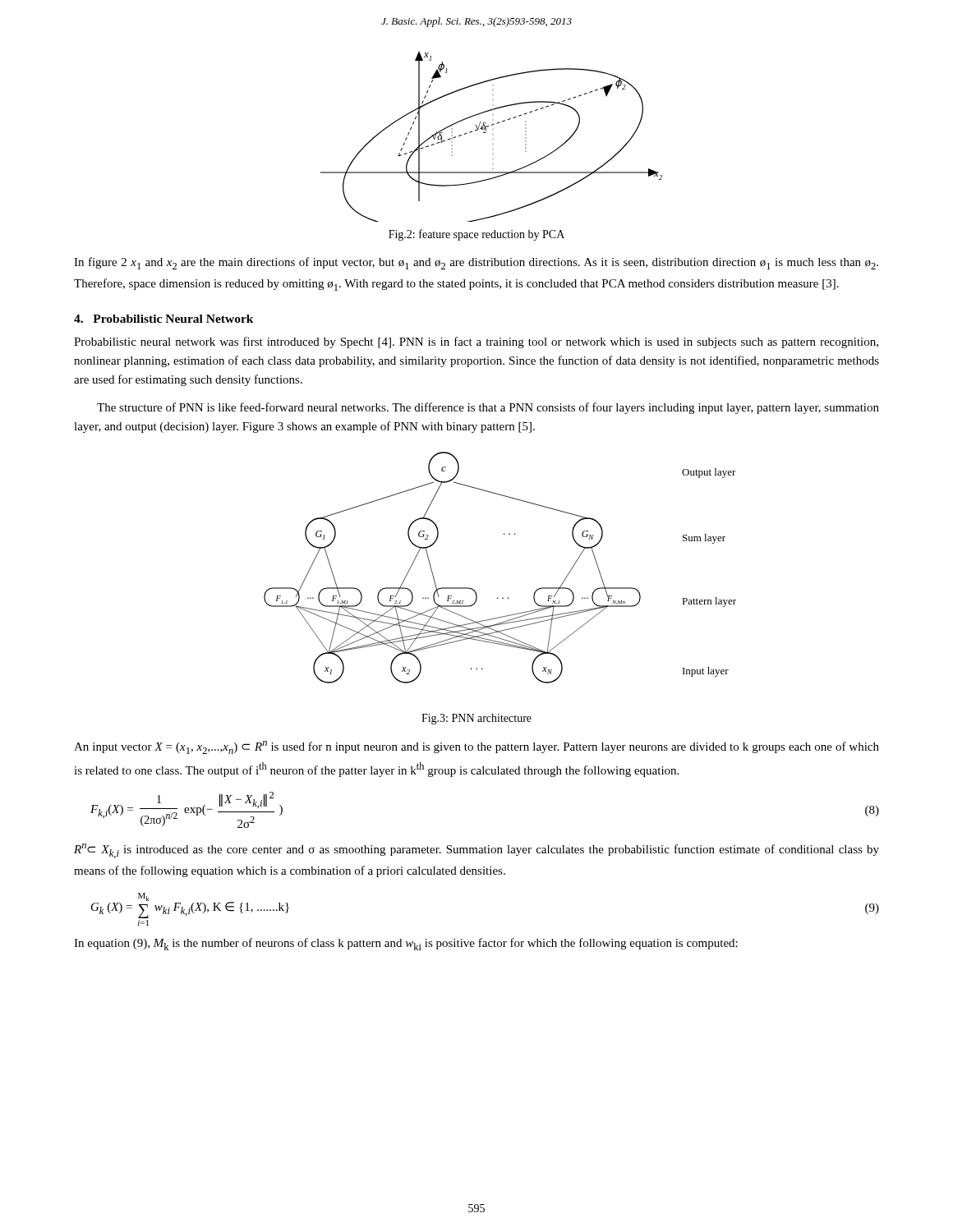Viewport: 953px width, 1232px height.
Task: Navigate to the passage starting "Gk (X) = Mk ∑ i=1 wki Fk,i(X),"
Action: [x=198, y=906]
